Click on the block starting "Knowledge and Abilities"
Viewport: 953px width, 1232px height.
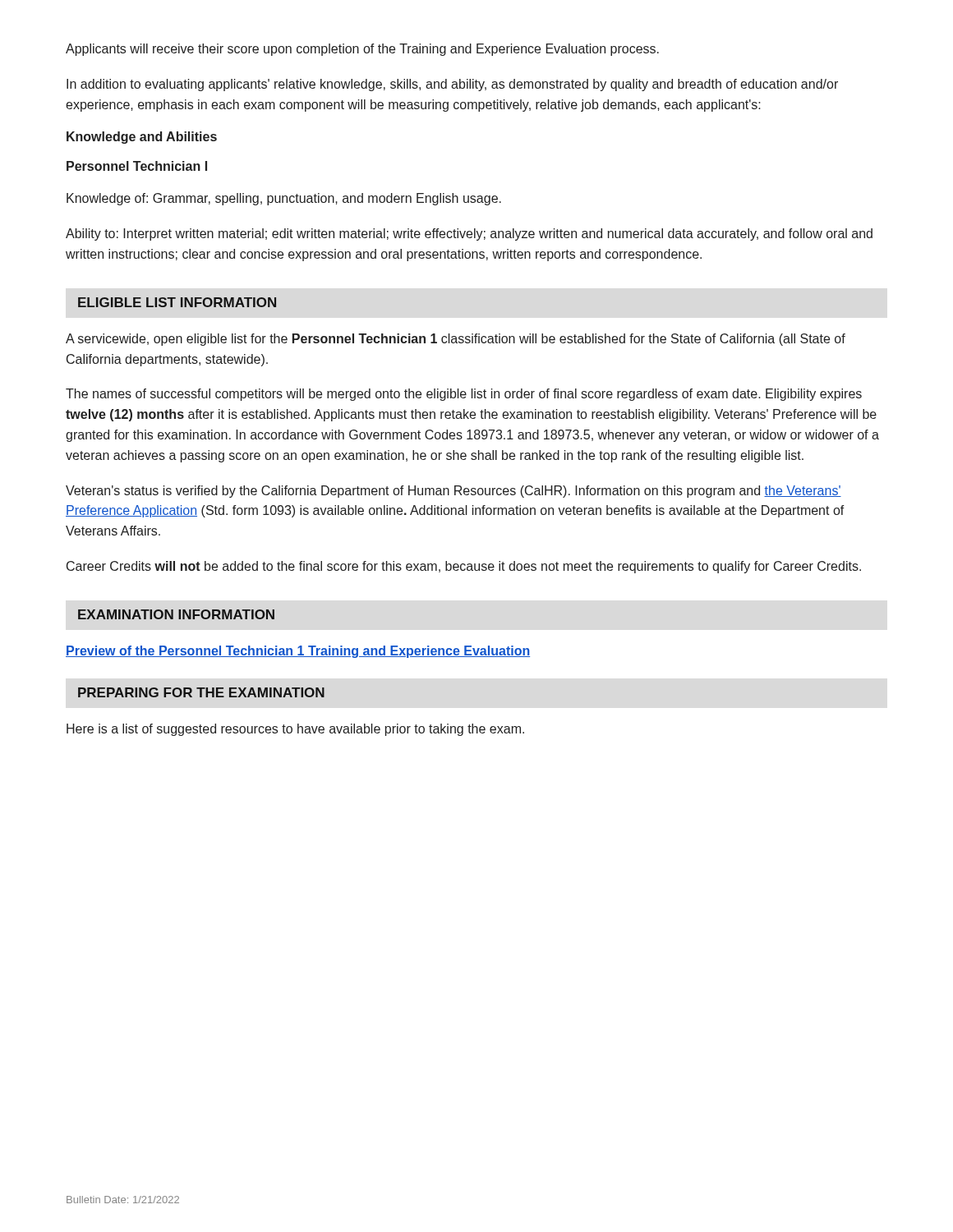tap(141, 137)
